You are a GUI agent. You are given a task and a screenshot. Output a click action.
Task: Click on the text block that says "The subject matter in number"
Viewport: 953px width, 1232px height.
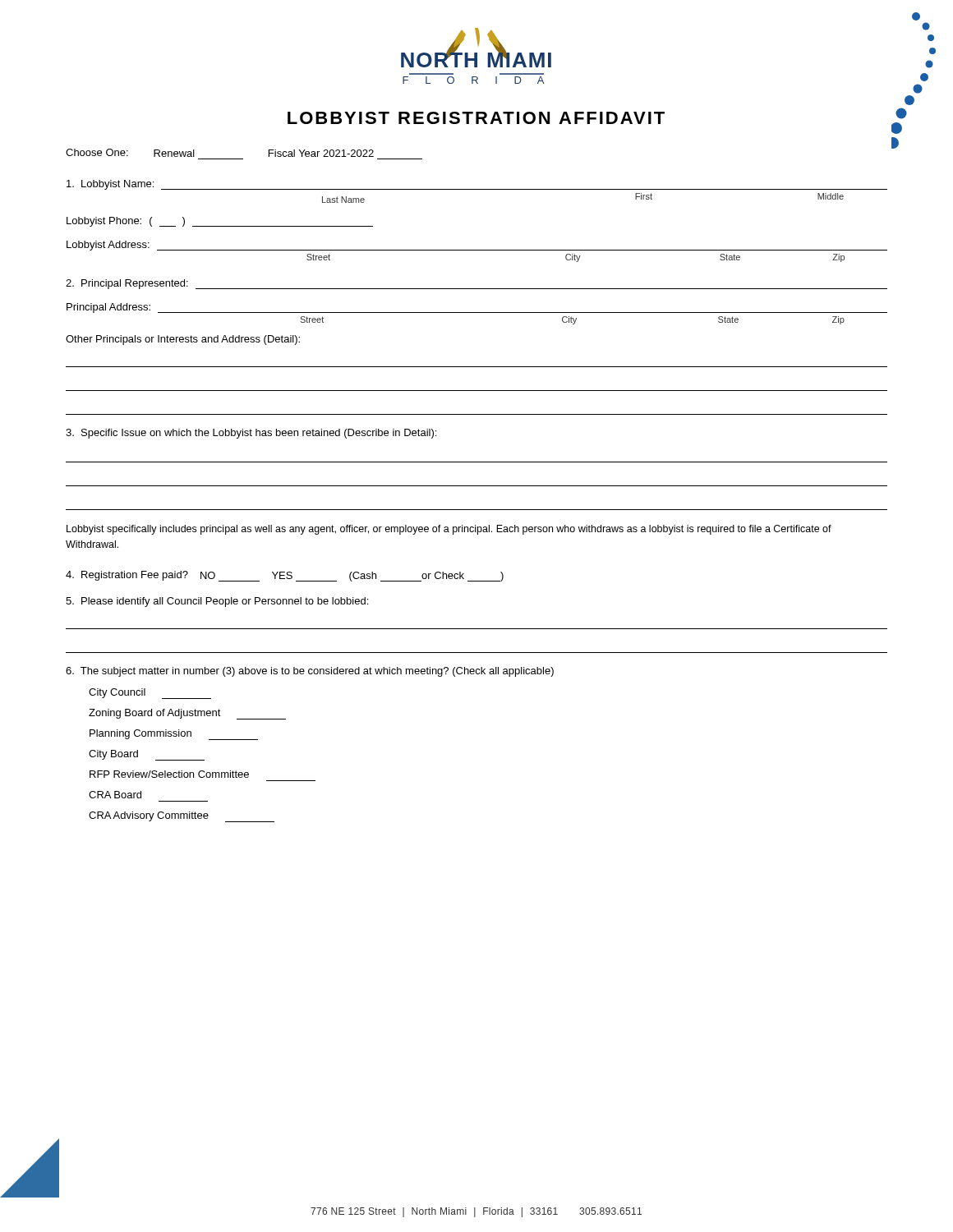coord(310,670)
